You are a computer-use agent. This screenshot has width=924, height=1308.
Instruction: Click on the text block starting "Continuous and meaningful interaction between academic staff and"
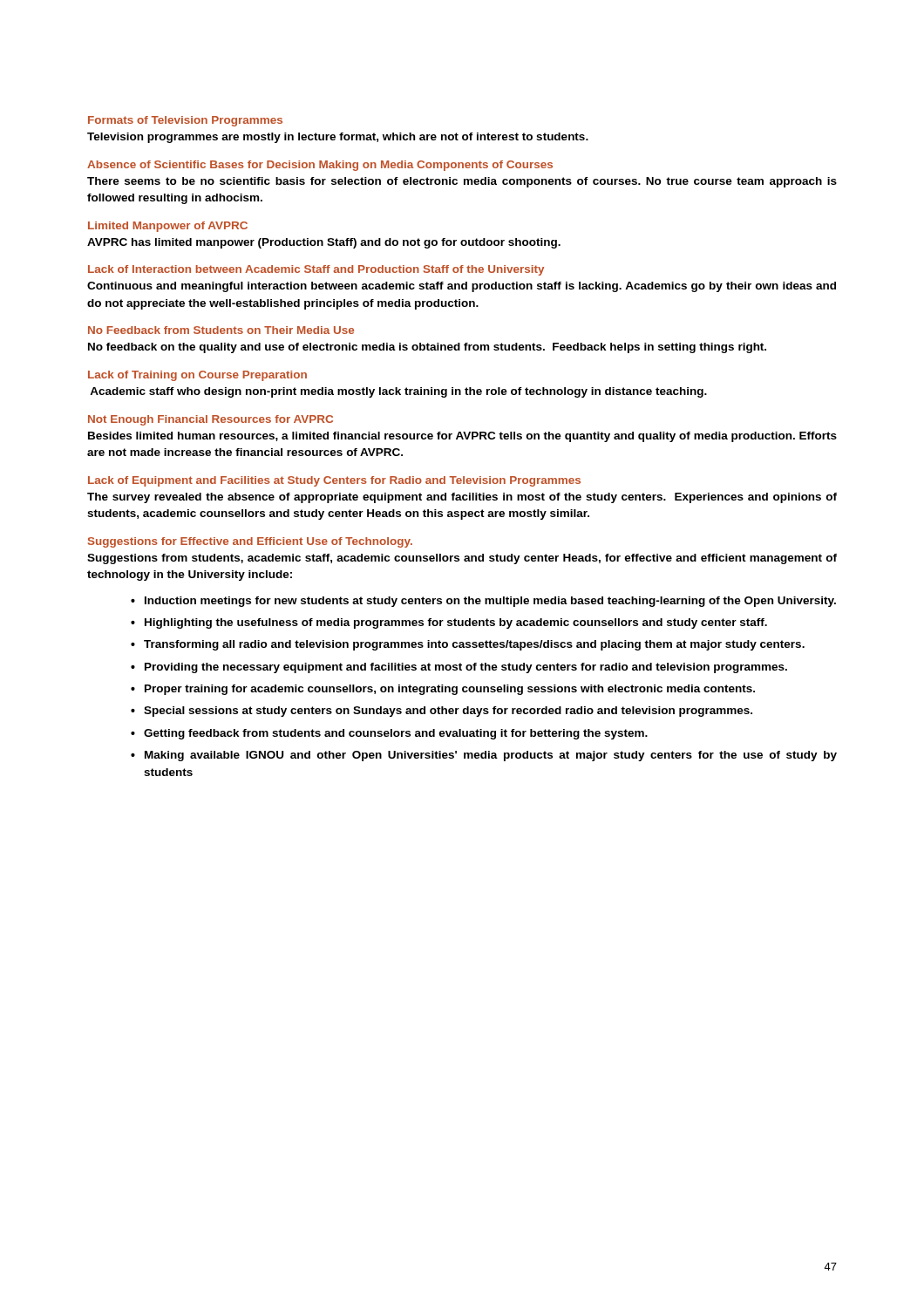[462, 294]
